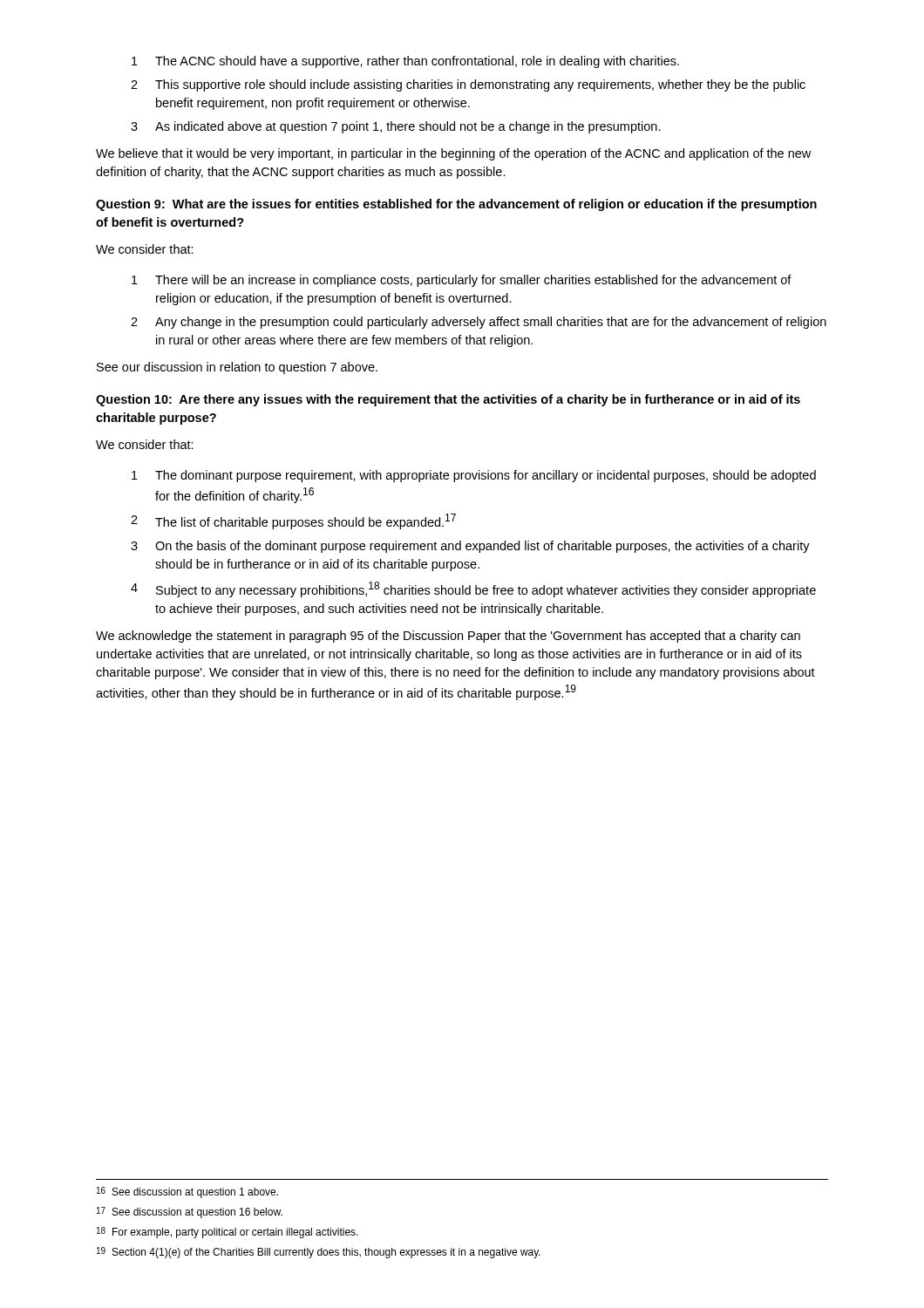Click on the text block that says "See our discussion"

237,367
